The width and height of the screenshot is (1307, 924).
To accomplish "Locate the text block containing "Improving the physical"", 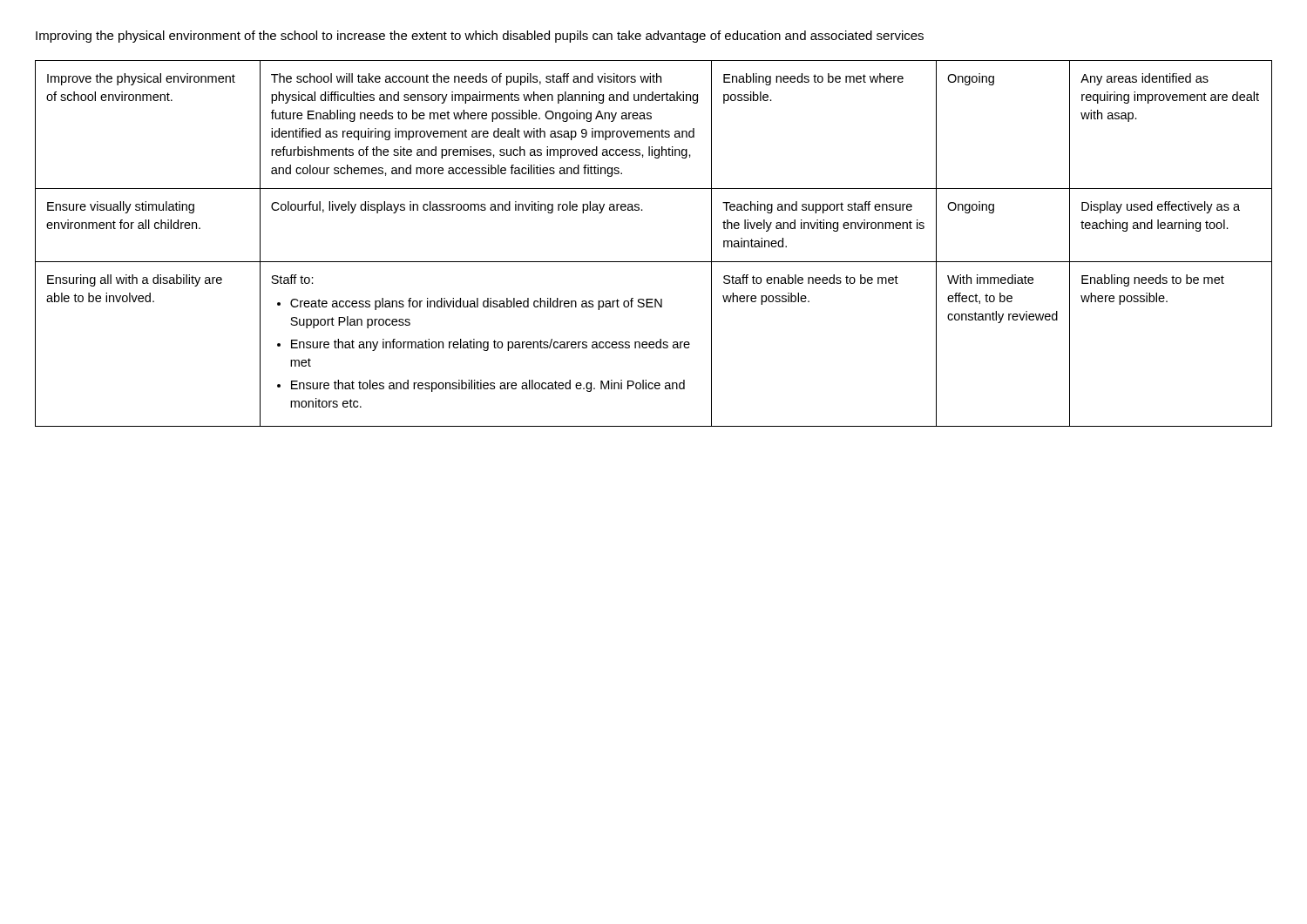I will pos(480,35).
